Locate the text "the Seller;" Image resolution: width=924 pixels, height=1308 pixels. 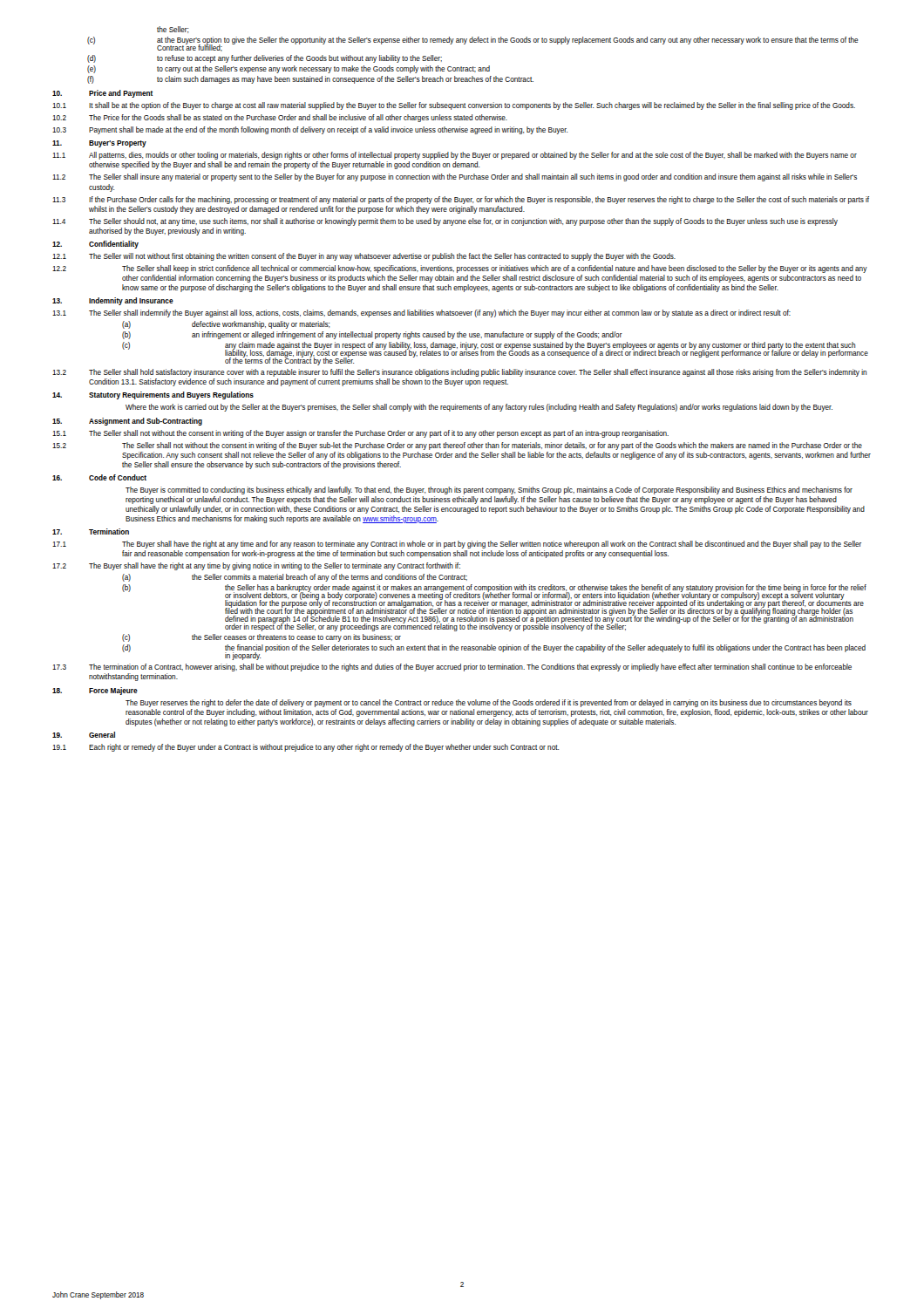tap(462, 30)
